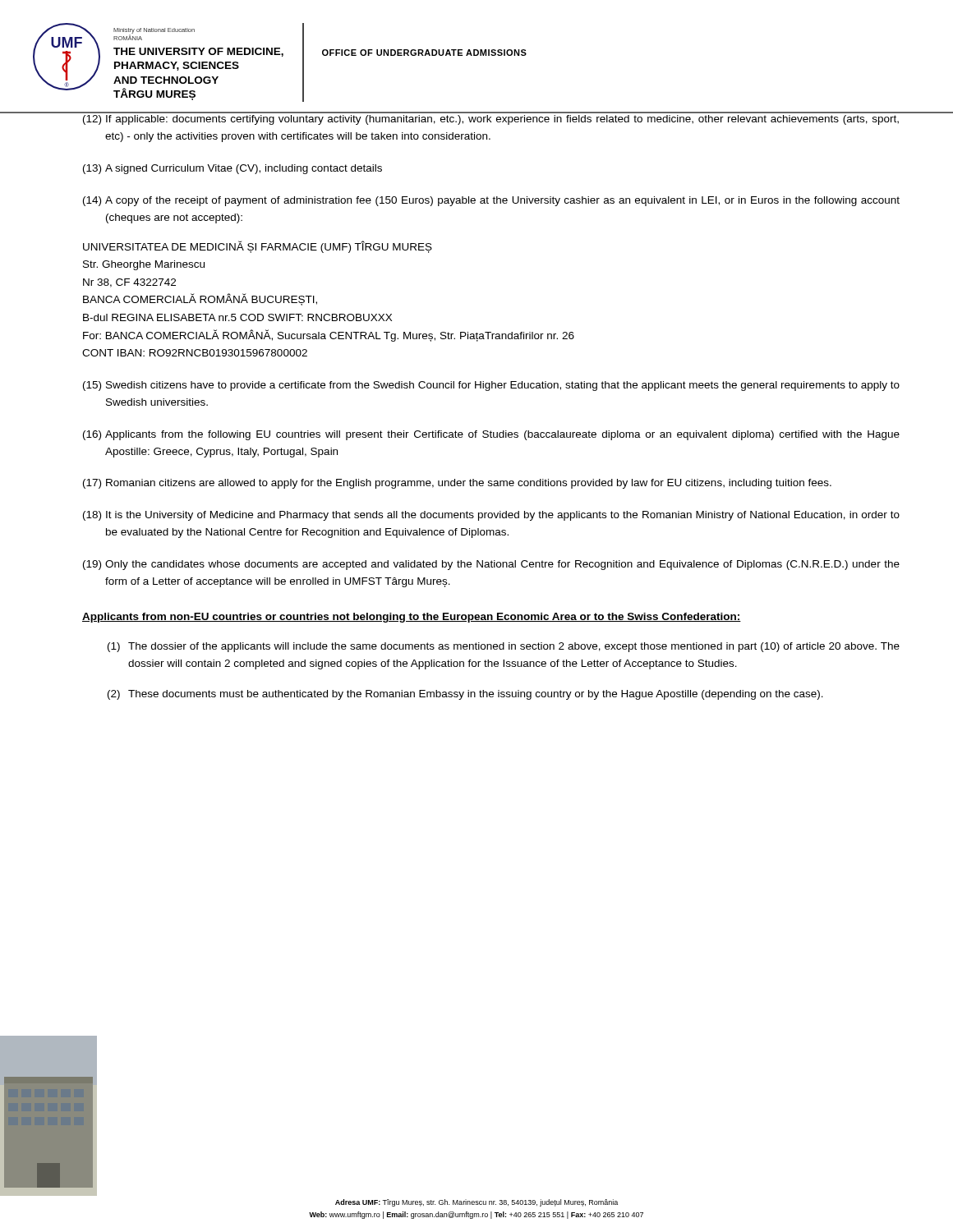Find the list item that says "(2) These documents must be authenticated"
The height and width of the screenshot is (1232, 953).
coord(465,695)
